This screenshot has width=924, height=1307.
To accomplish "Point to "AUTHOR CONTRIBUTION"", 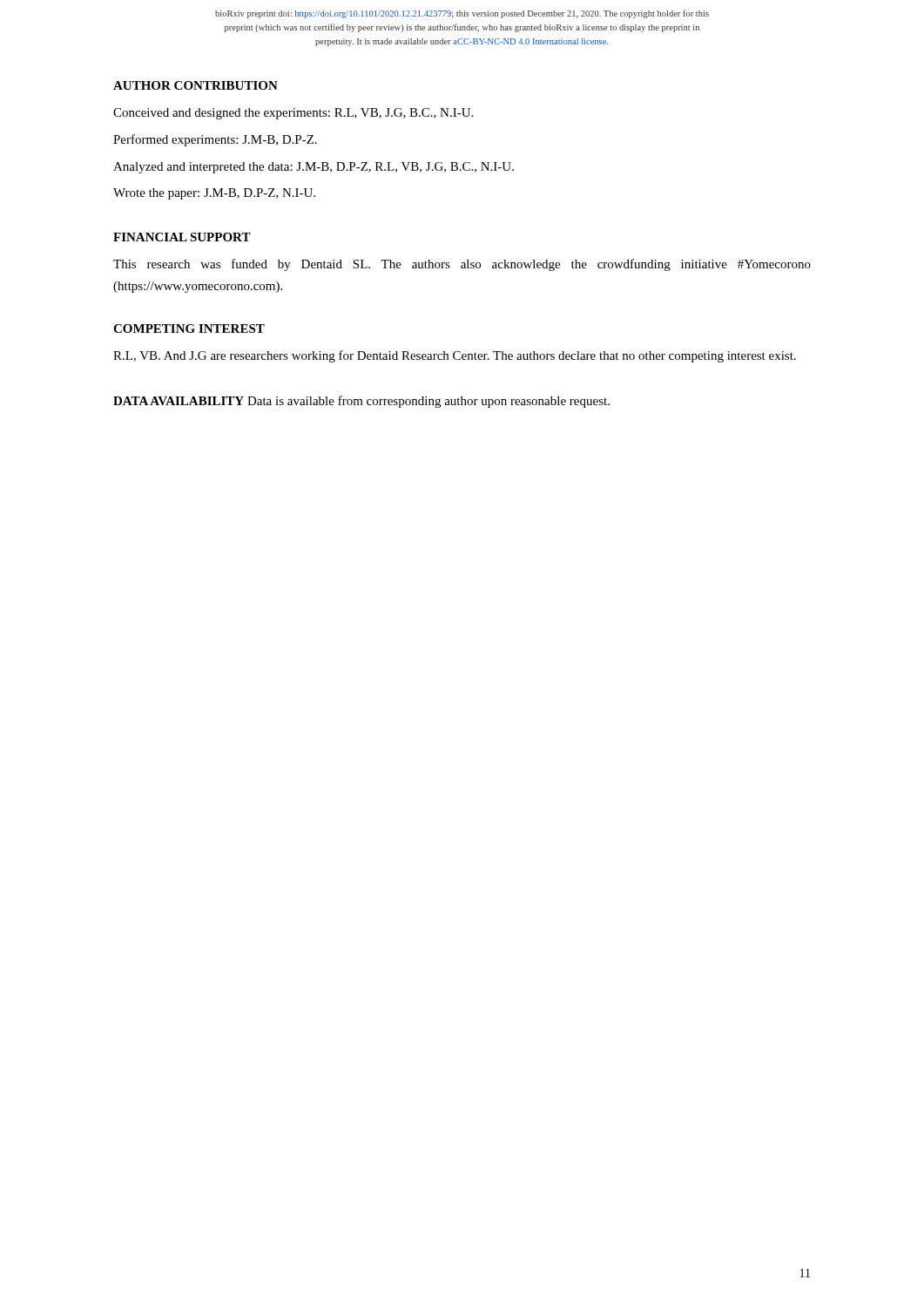I will [x=195, y=85].
